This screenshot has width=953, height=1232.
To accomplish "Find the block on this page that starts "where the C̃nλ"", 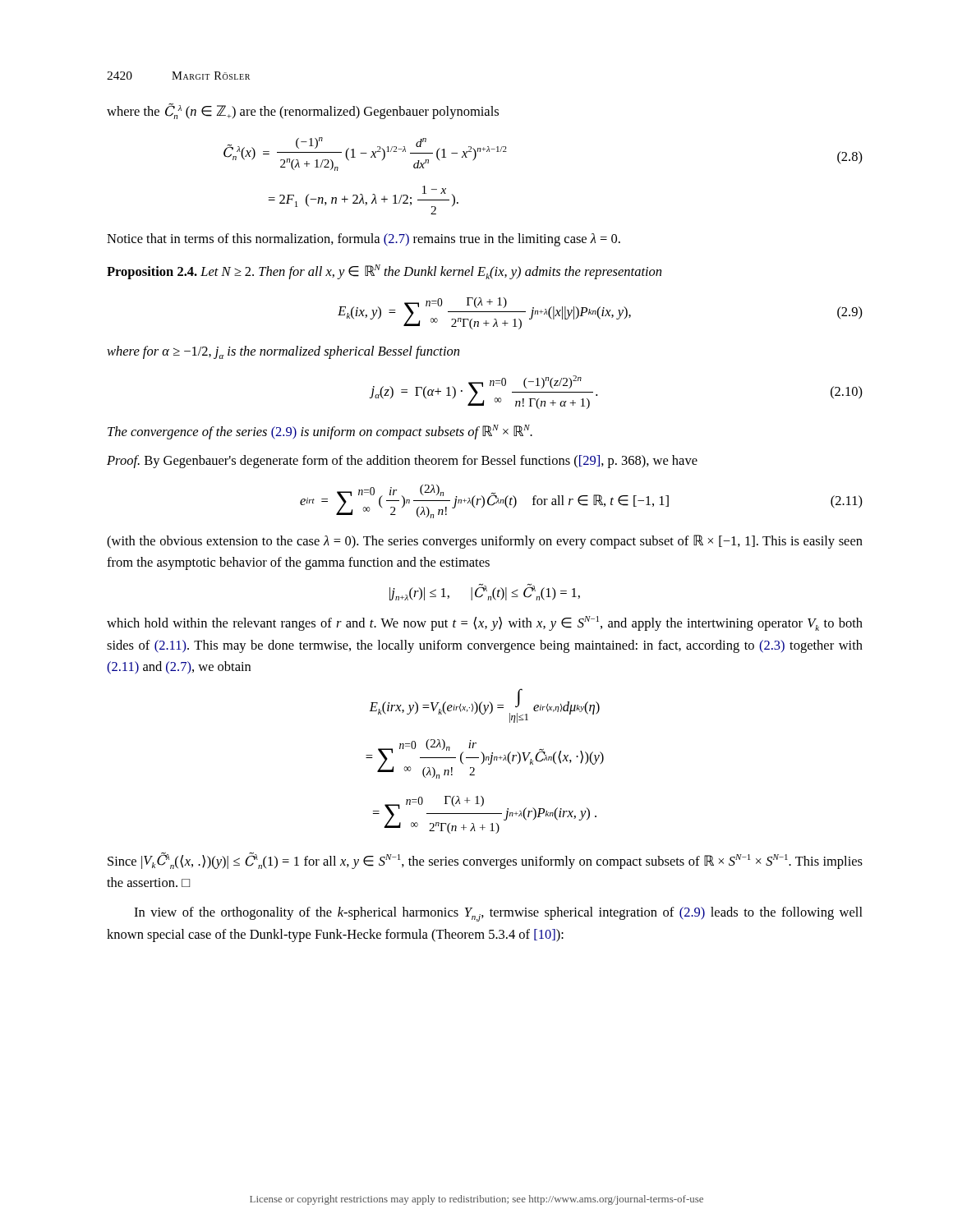I will pyautogui.click(x=485, y=112).
